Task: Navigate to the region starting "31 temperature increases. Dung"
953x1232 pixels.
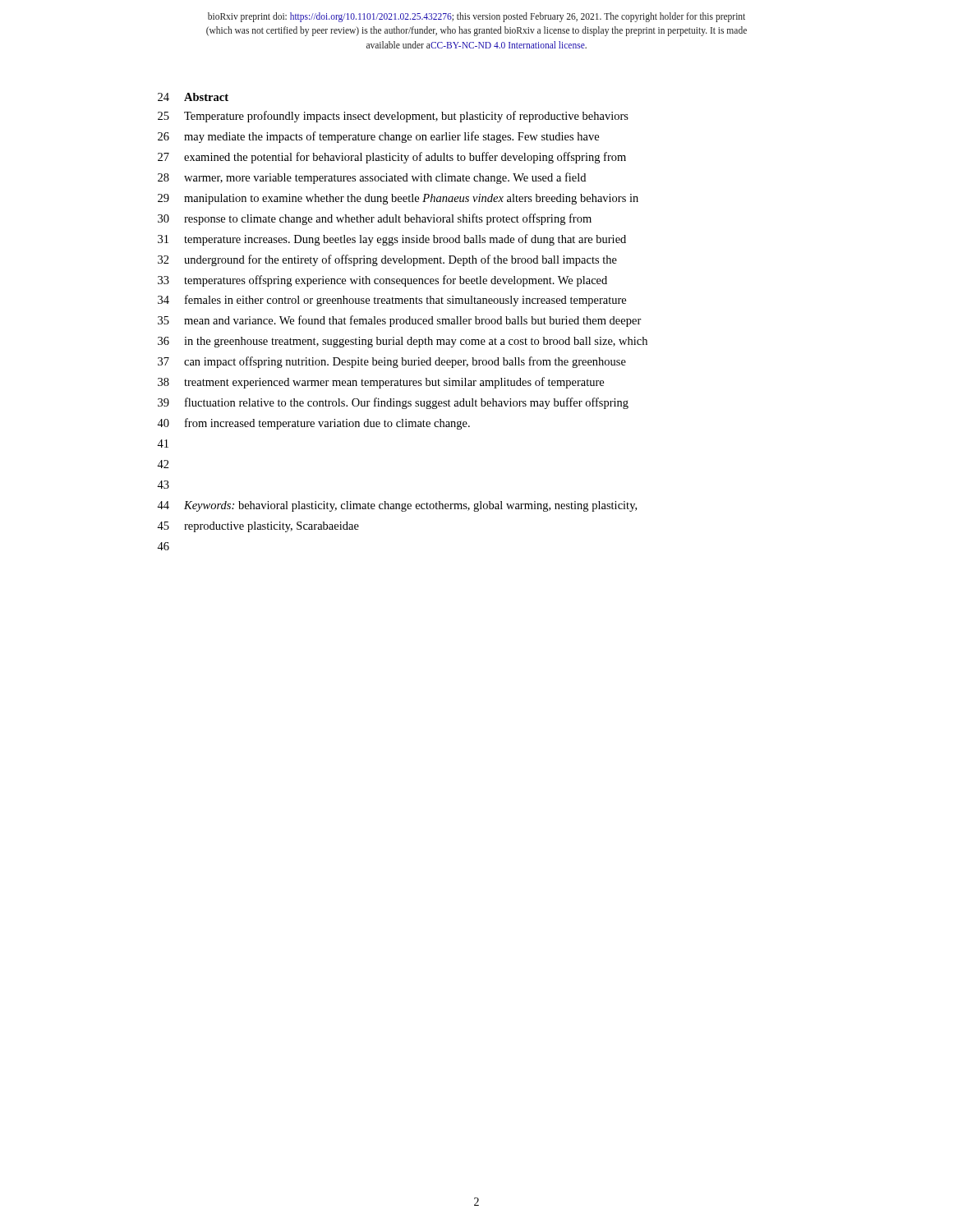Action: coord(476,239)
